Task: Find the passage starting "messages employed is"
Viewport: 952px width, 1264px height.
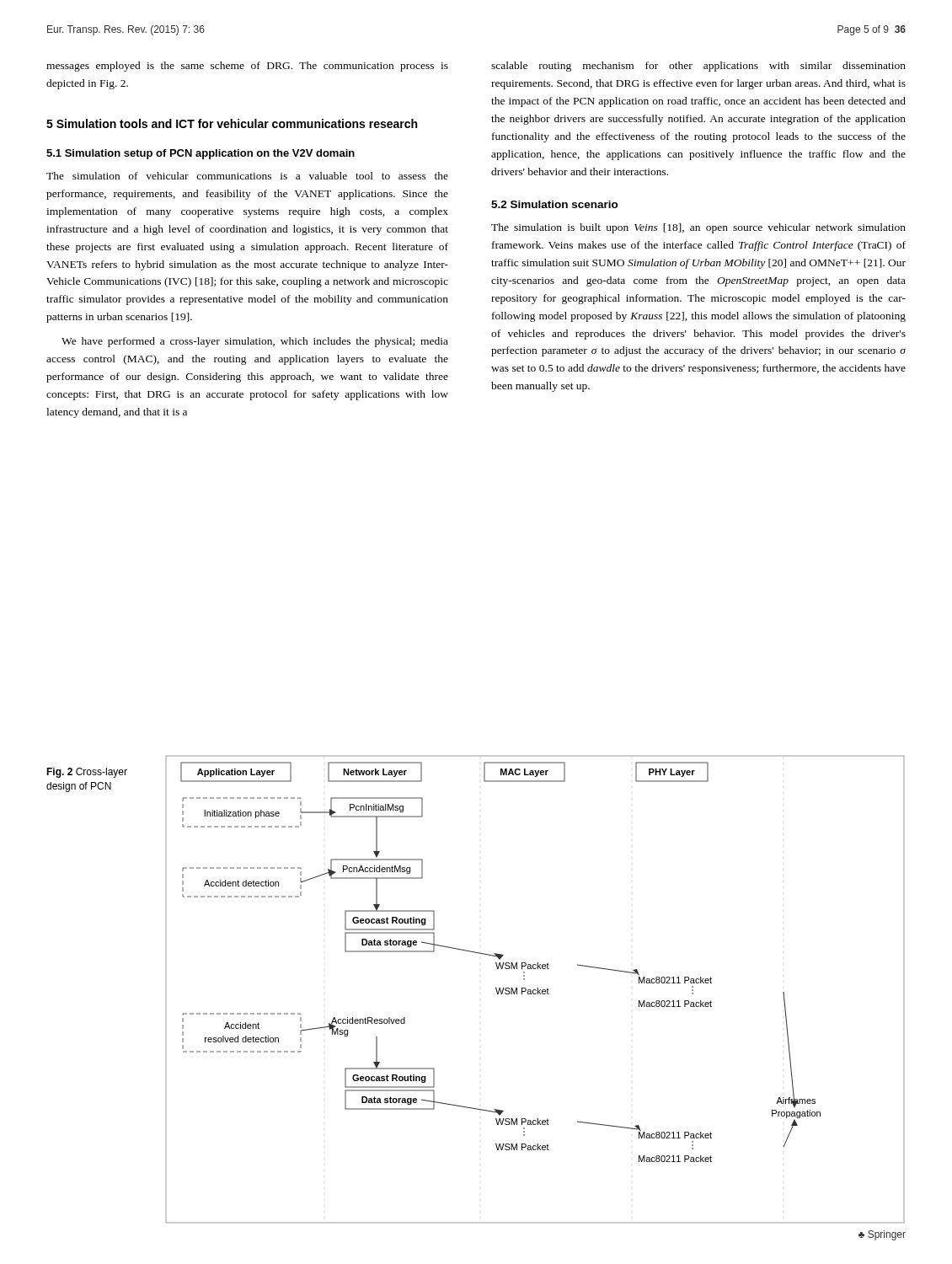Action: pyautogui.click(x=247, y=75)
